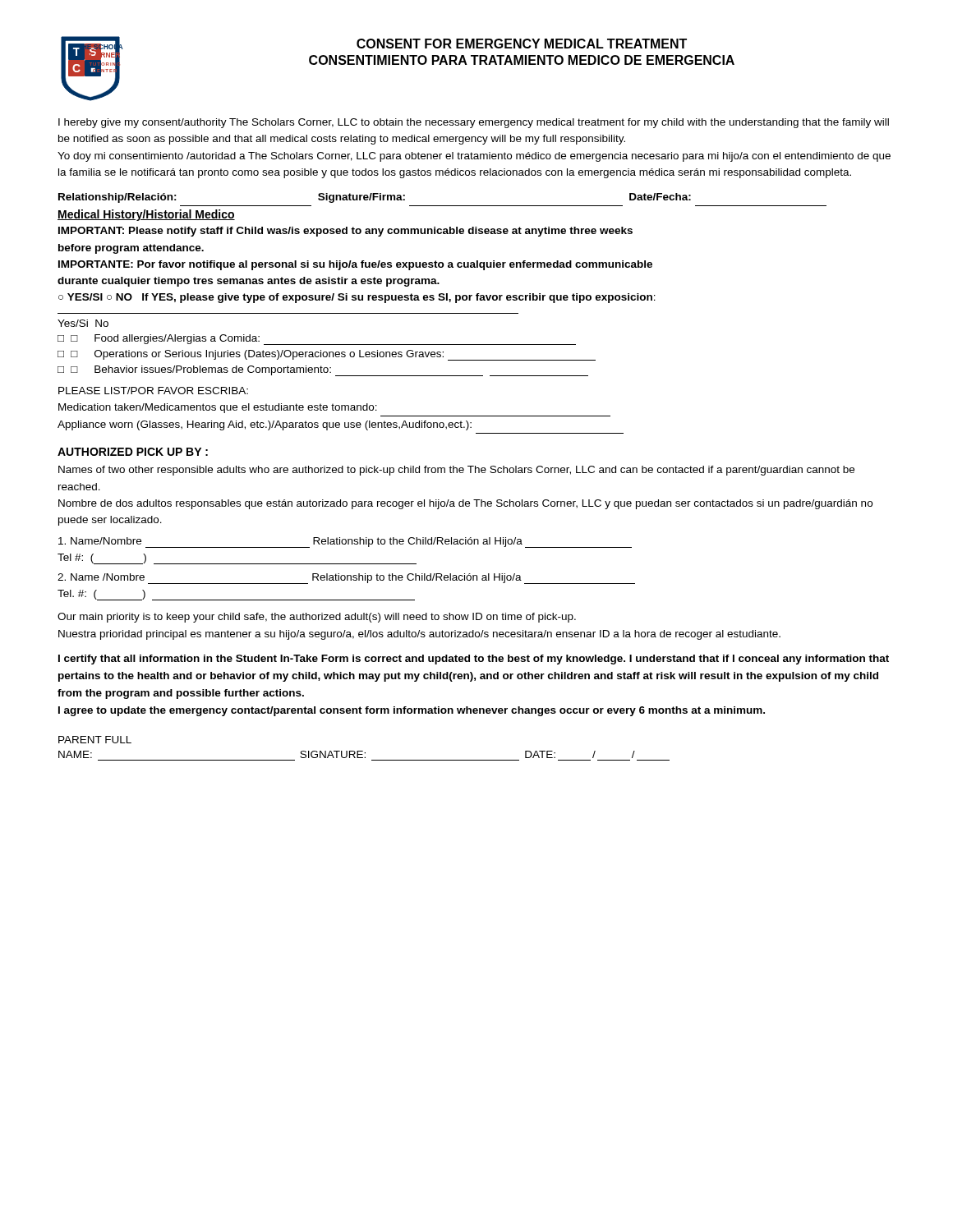Click the passage that begins "IMPORTANT: Please notify staff if"

pos(357,264)
